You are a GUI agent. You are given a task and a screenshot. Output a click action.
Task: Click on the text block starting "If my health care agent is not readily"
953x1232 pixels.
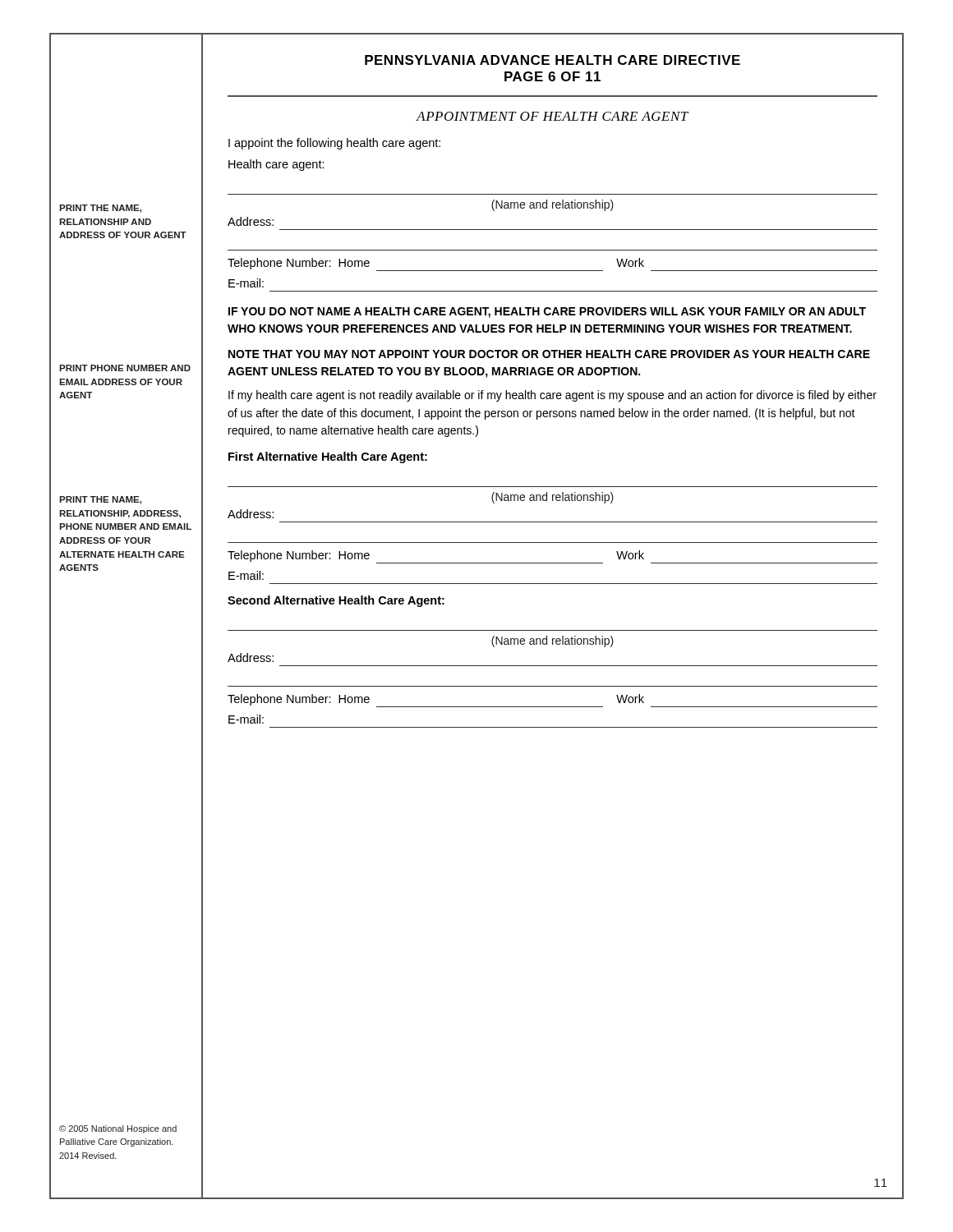click(x=552, y=413)
